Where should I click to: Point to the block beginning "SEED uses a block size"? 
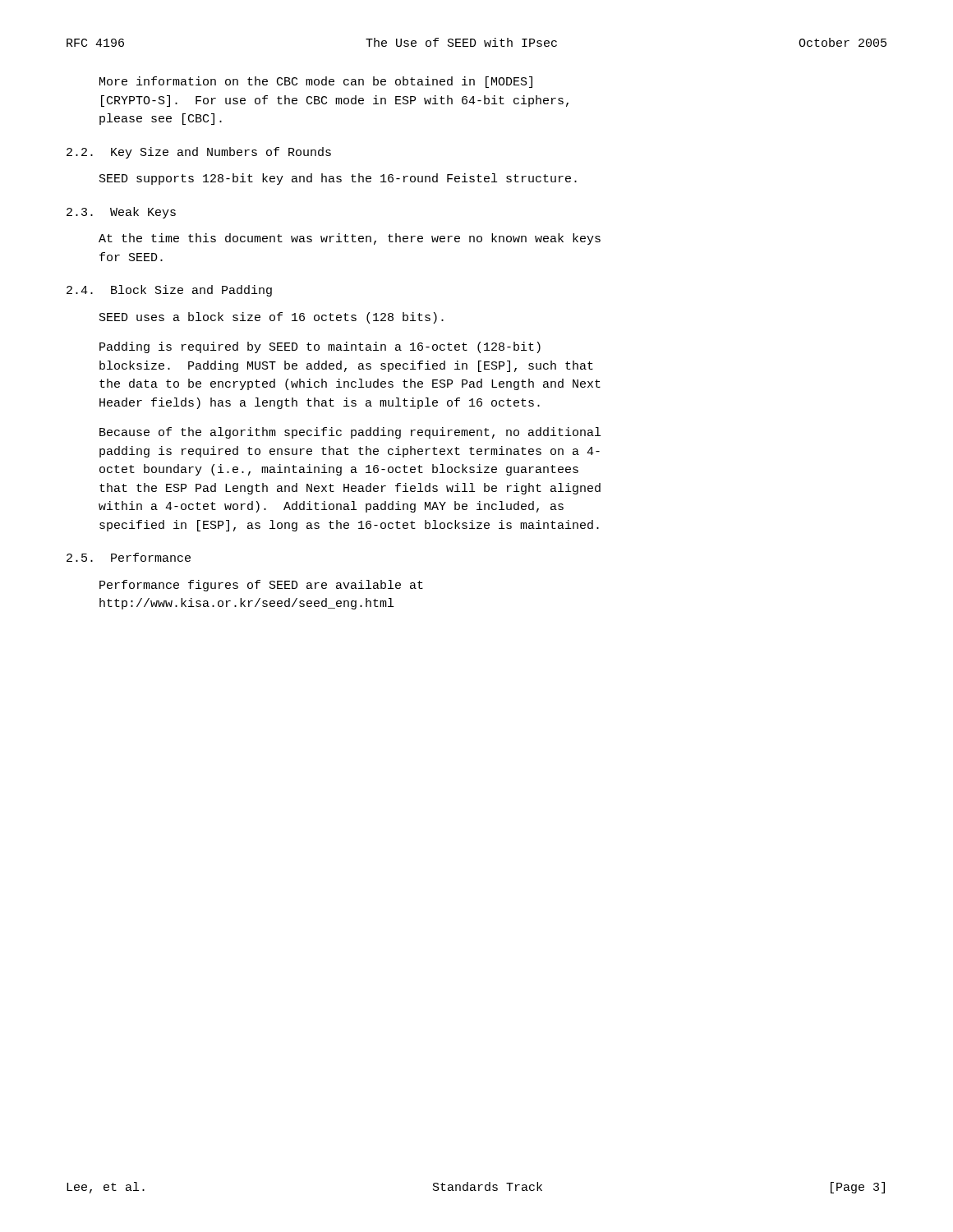(x=272, y=318)
